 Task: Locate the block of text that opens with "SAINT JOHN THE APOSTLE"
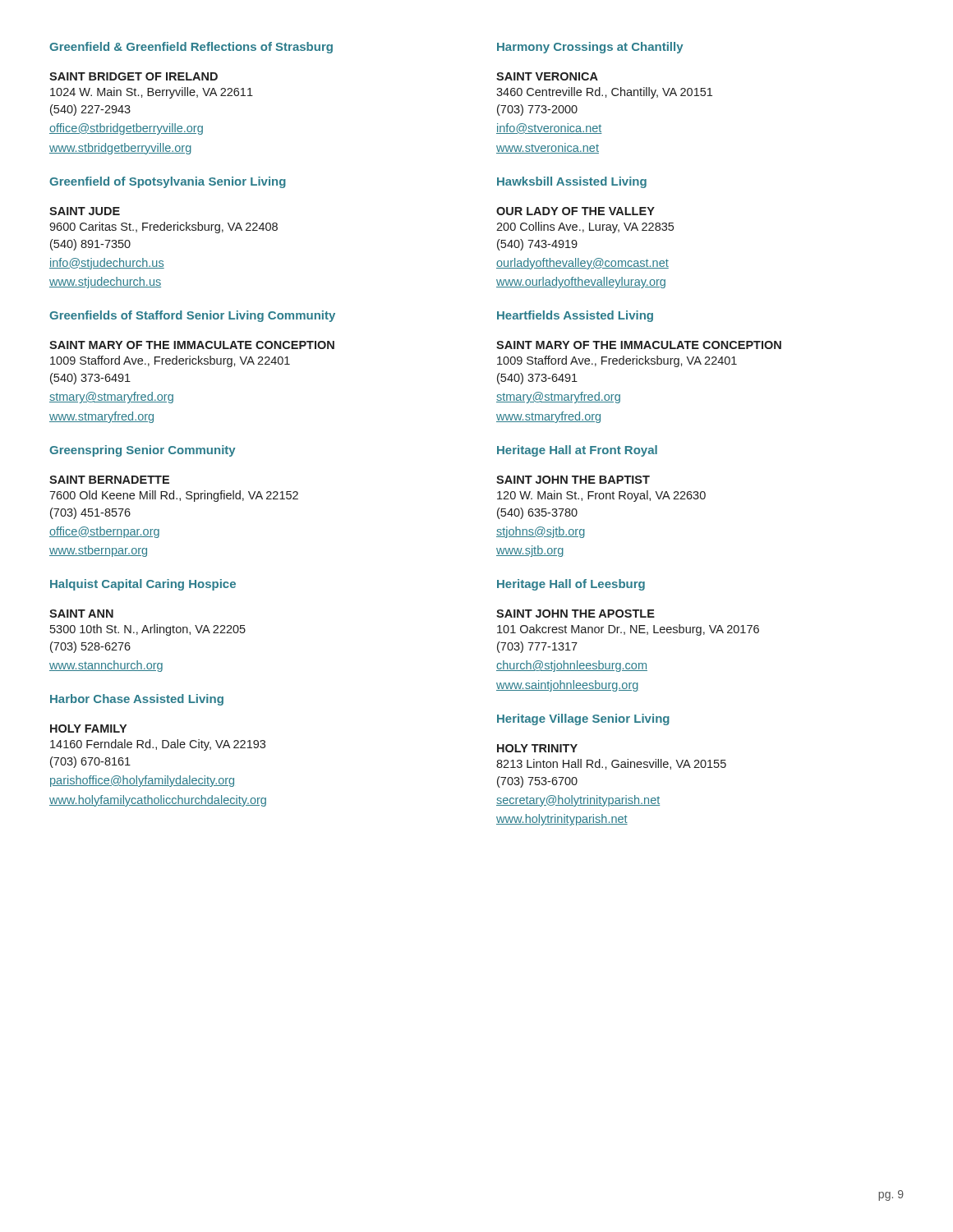coord(575,614)
